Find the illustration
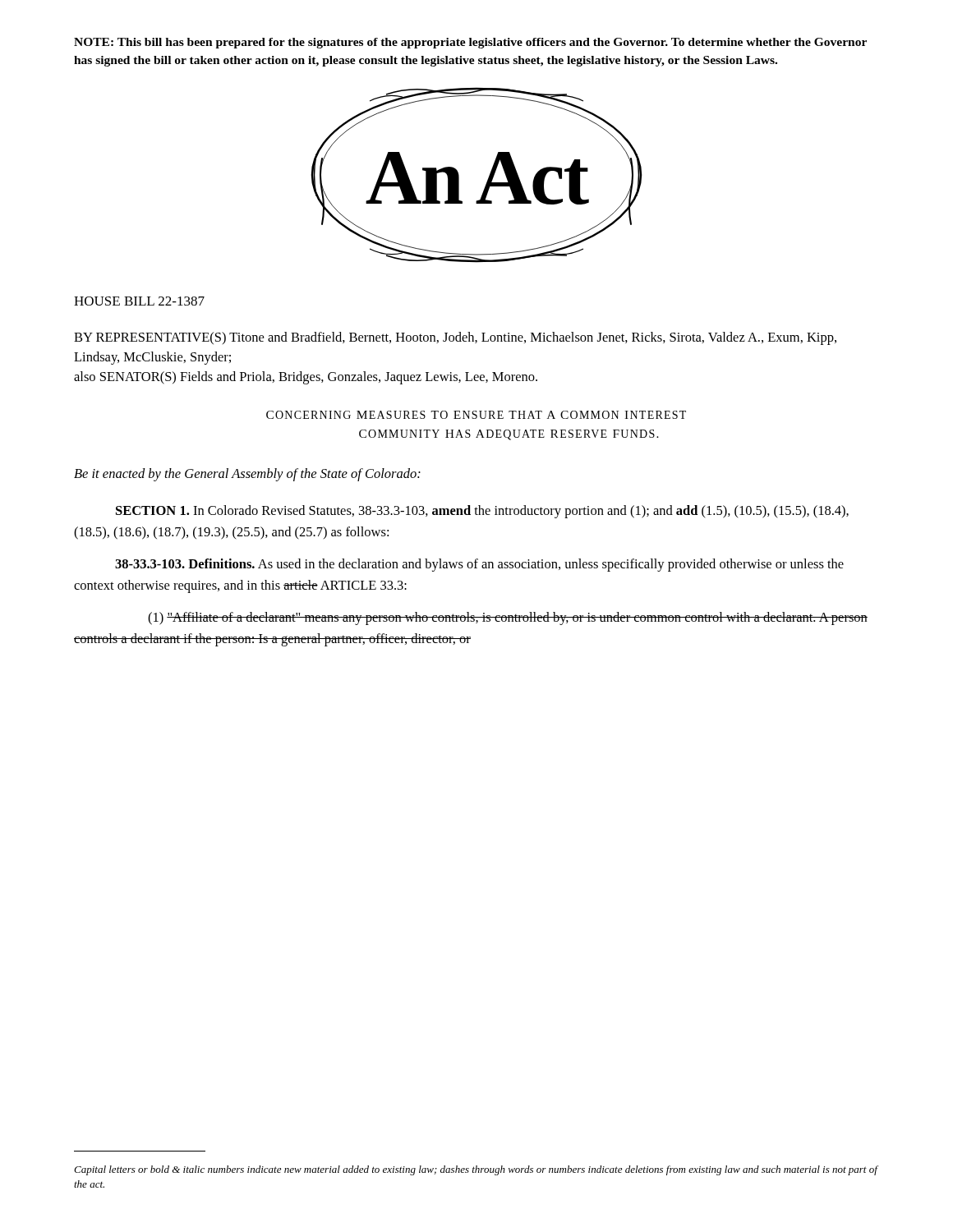The height and width of the screenshot is (1232, 953). click(476, 177)
